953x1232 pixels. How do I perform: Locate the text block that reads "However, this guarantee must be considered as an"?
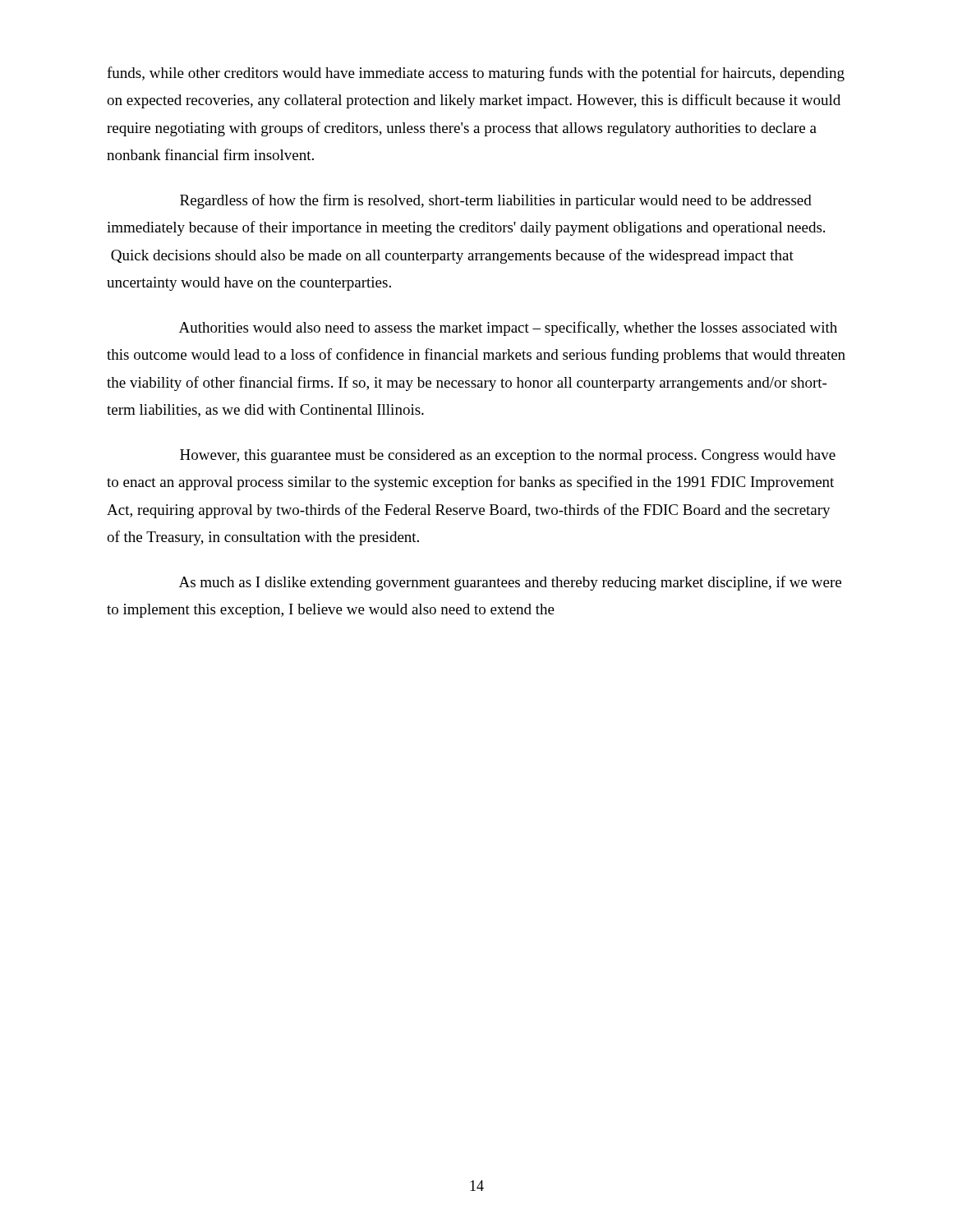point(471,496)
